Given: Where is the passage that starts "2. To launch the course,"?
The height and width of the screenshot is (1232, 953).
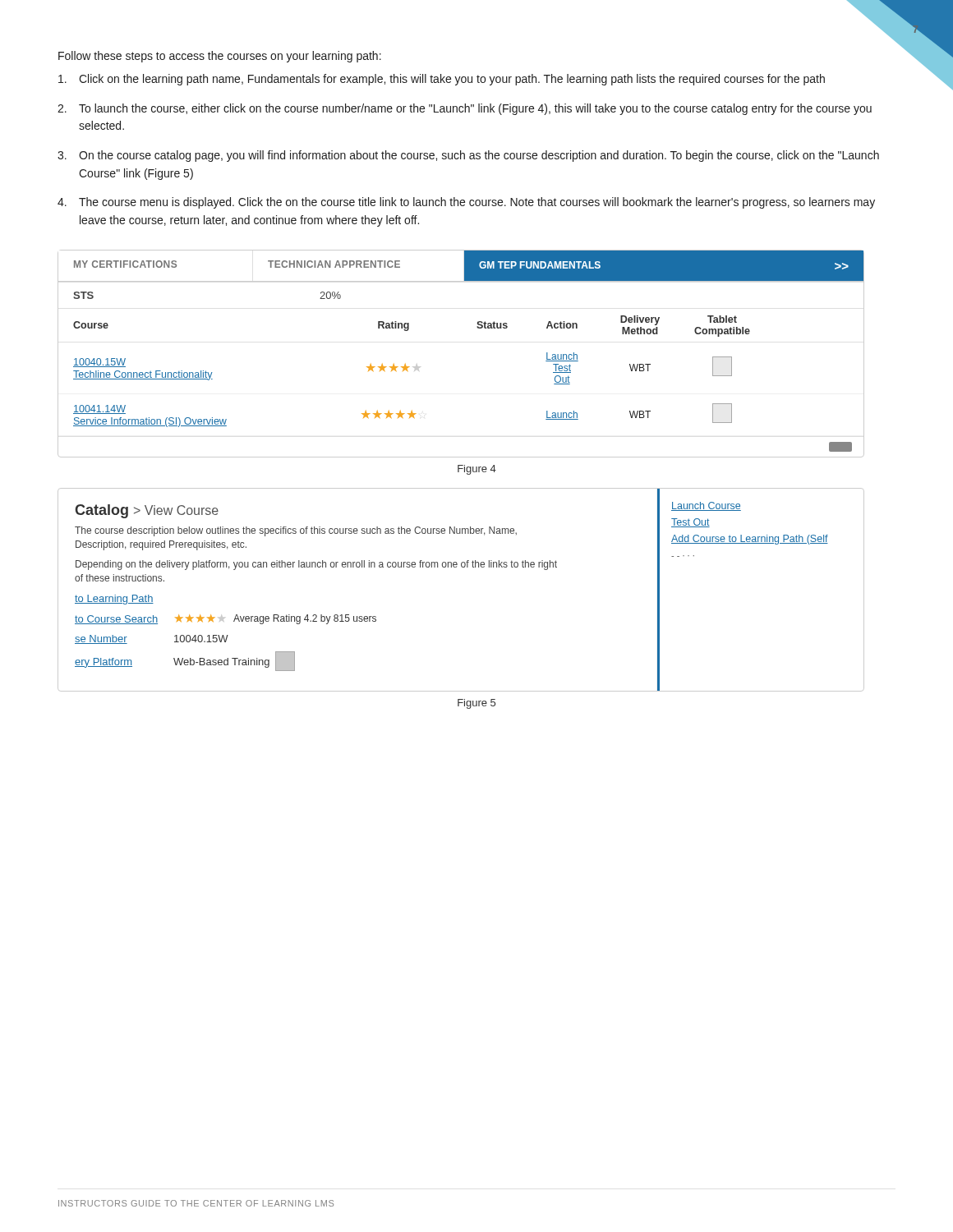Looking at the screenshot, I should click(476, 118).
